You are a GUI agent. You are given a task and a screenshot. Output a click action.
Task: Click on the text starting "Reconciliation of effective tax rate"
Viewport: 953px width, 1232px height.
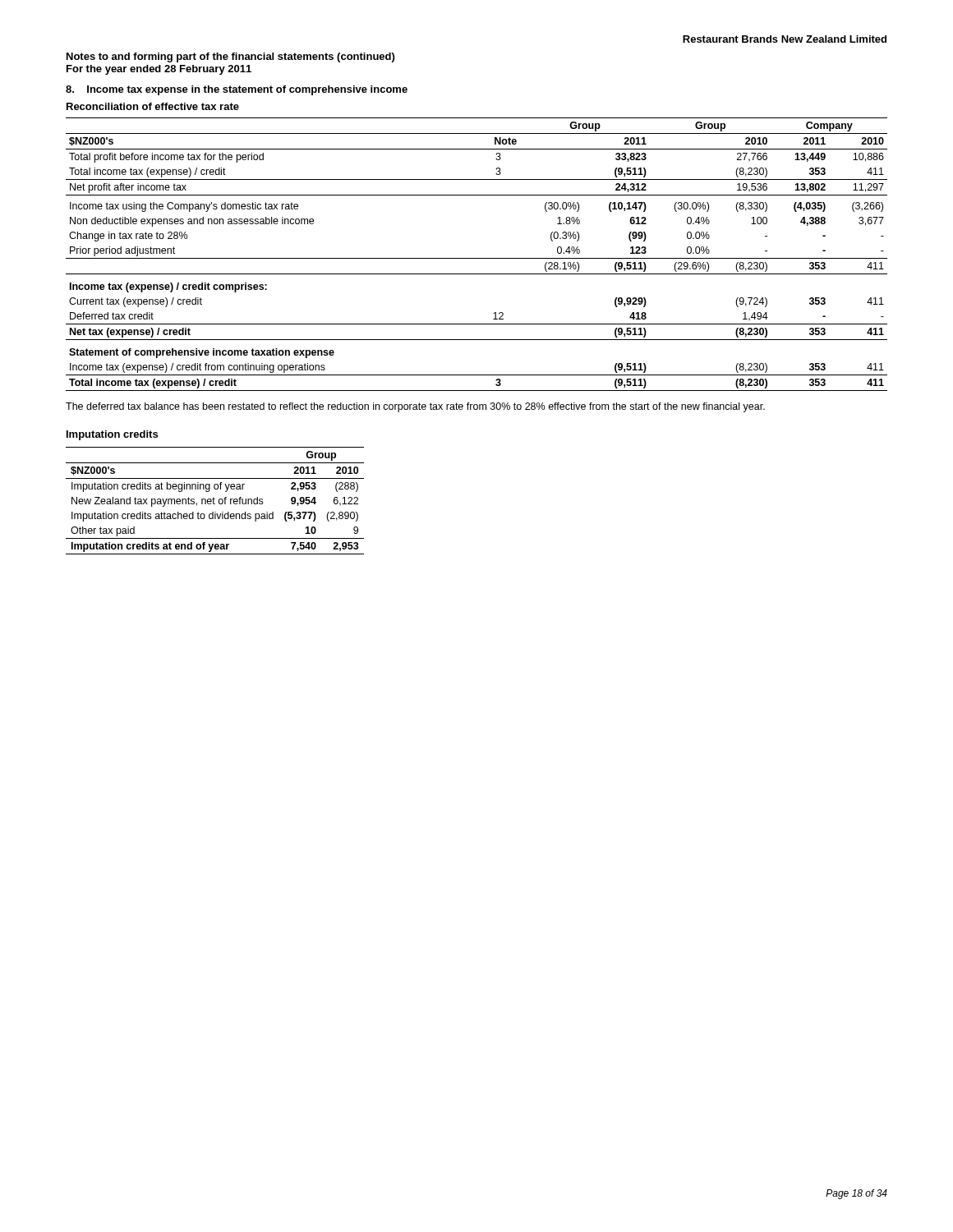(152, 106)
